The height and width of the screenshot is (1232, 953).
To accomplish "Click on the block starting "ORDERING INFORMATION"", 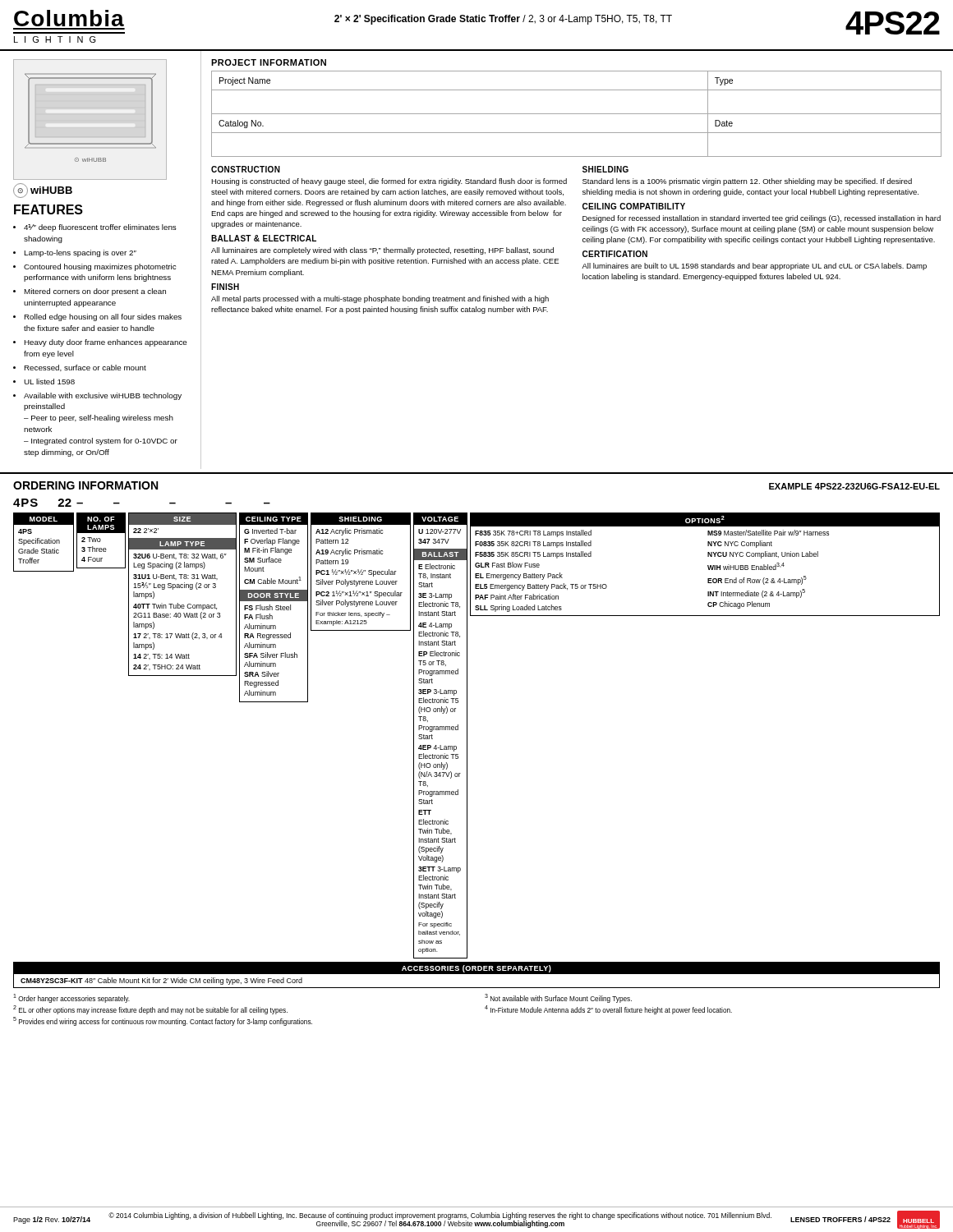I will (86, 485).
